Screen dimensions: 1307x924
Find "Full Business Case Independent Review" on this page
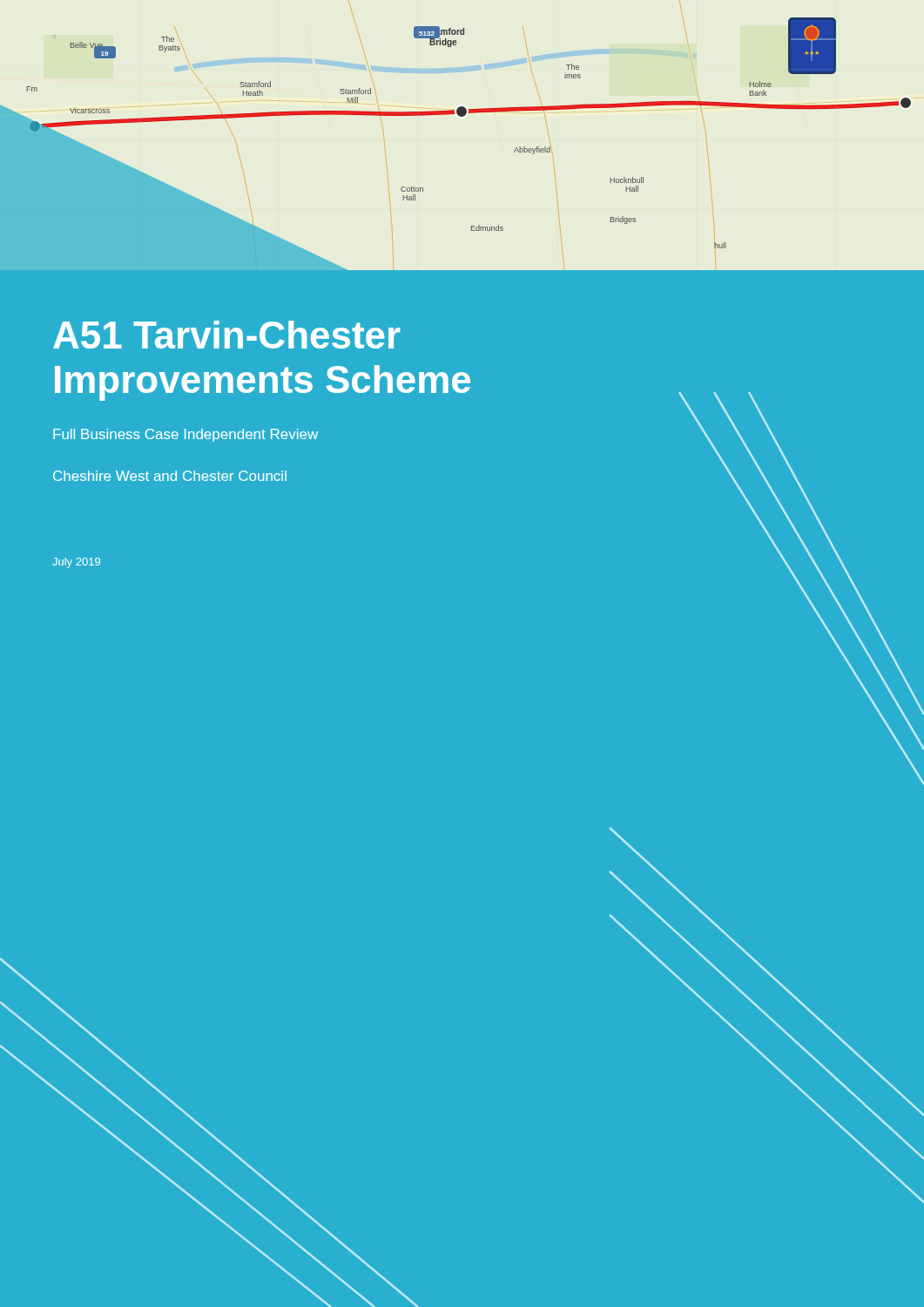[185, 435]
